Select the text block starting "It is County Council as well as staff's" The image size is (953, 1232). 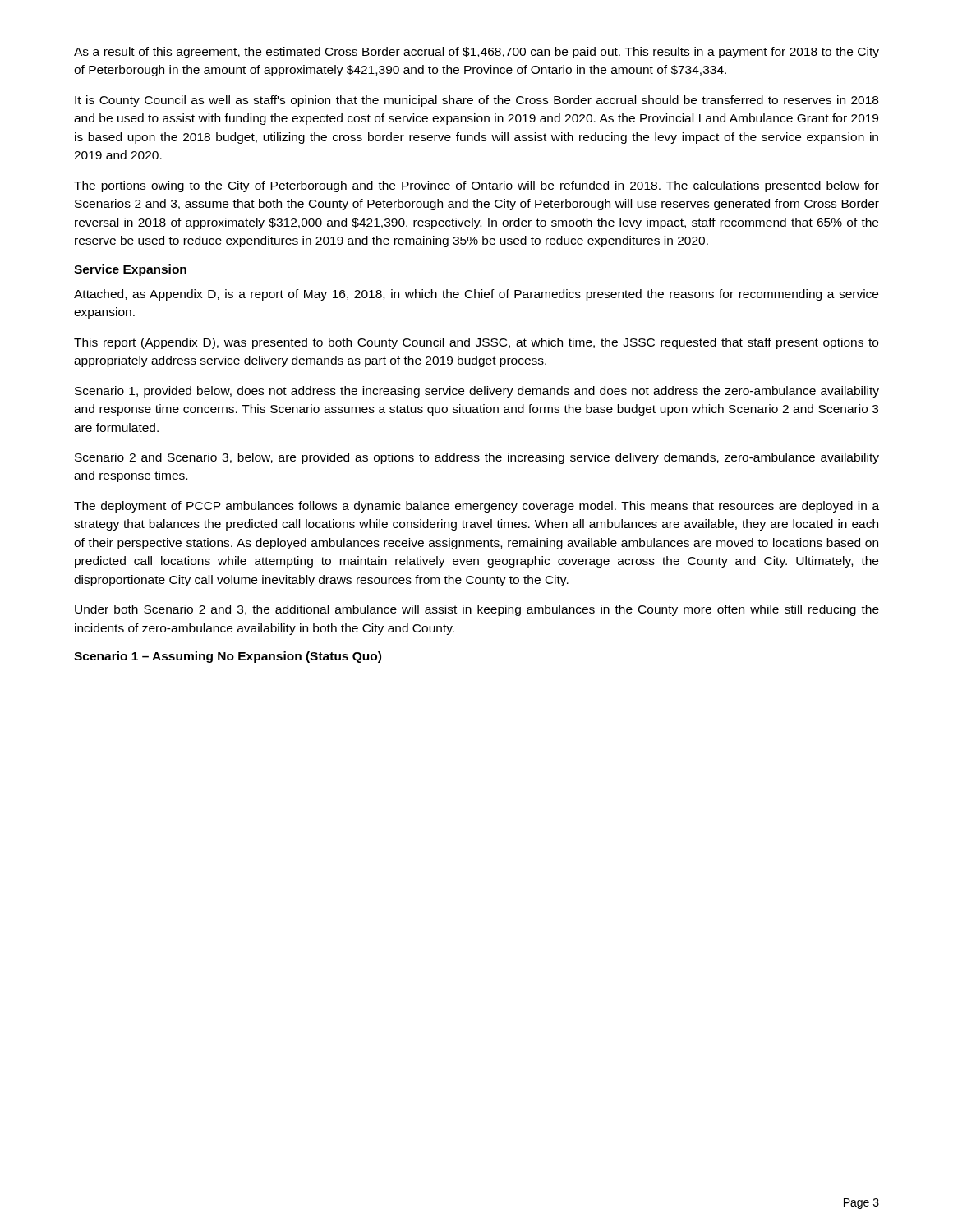click(x=476, y=127)
